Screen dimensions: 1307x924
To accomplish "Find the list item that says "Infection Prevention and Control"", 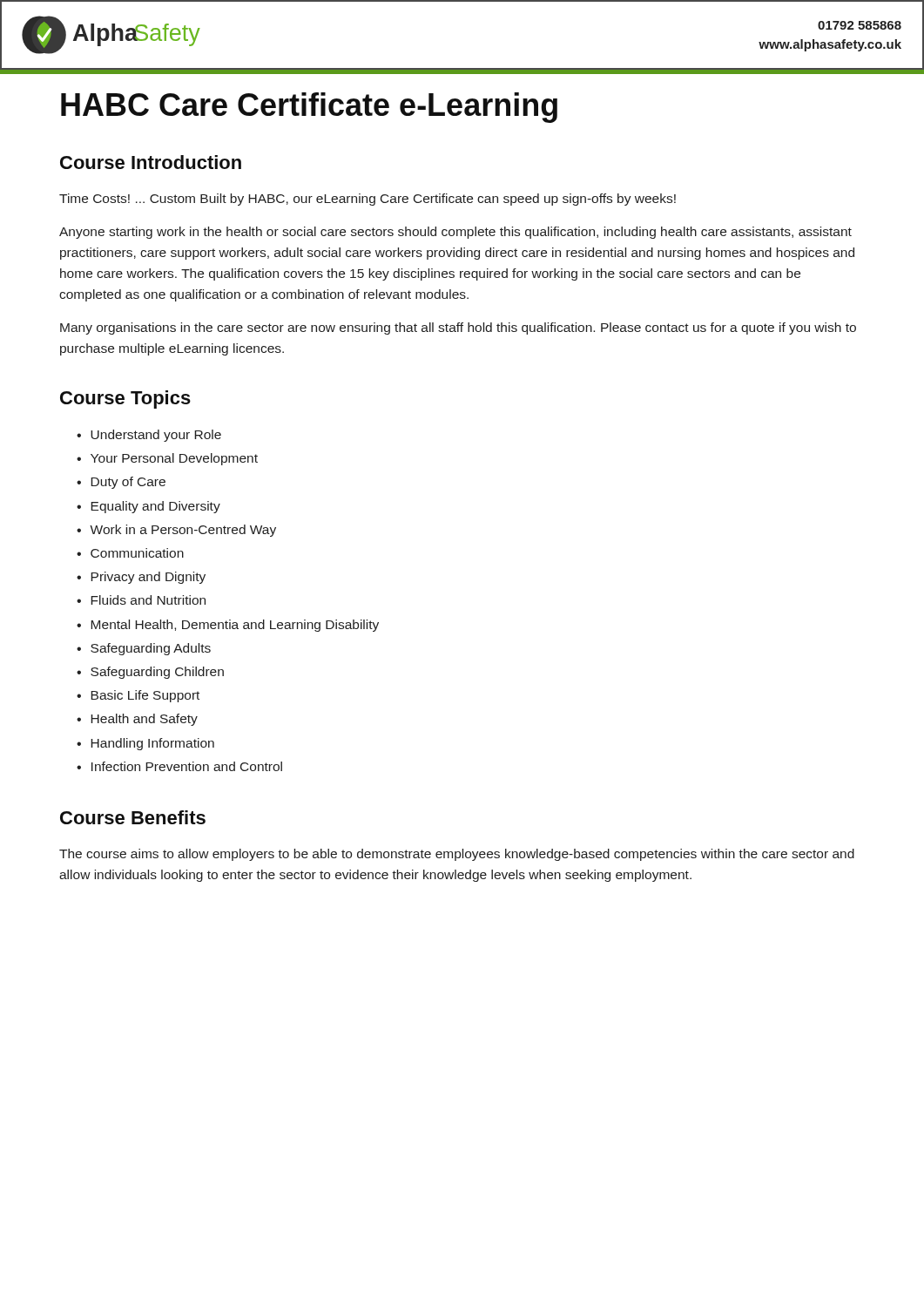I will [179, 766].
